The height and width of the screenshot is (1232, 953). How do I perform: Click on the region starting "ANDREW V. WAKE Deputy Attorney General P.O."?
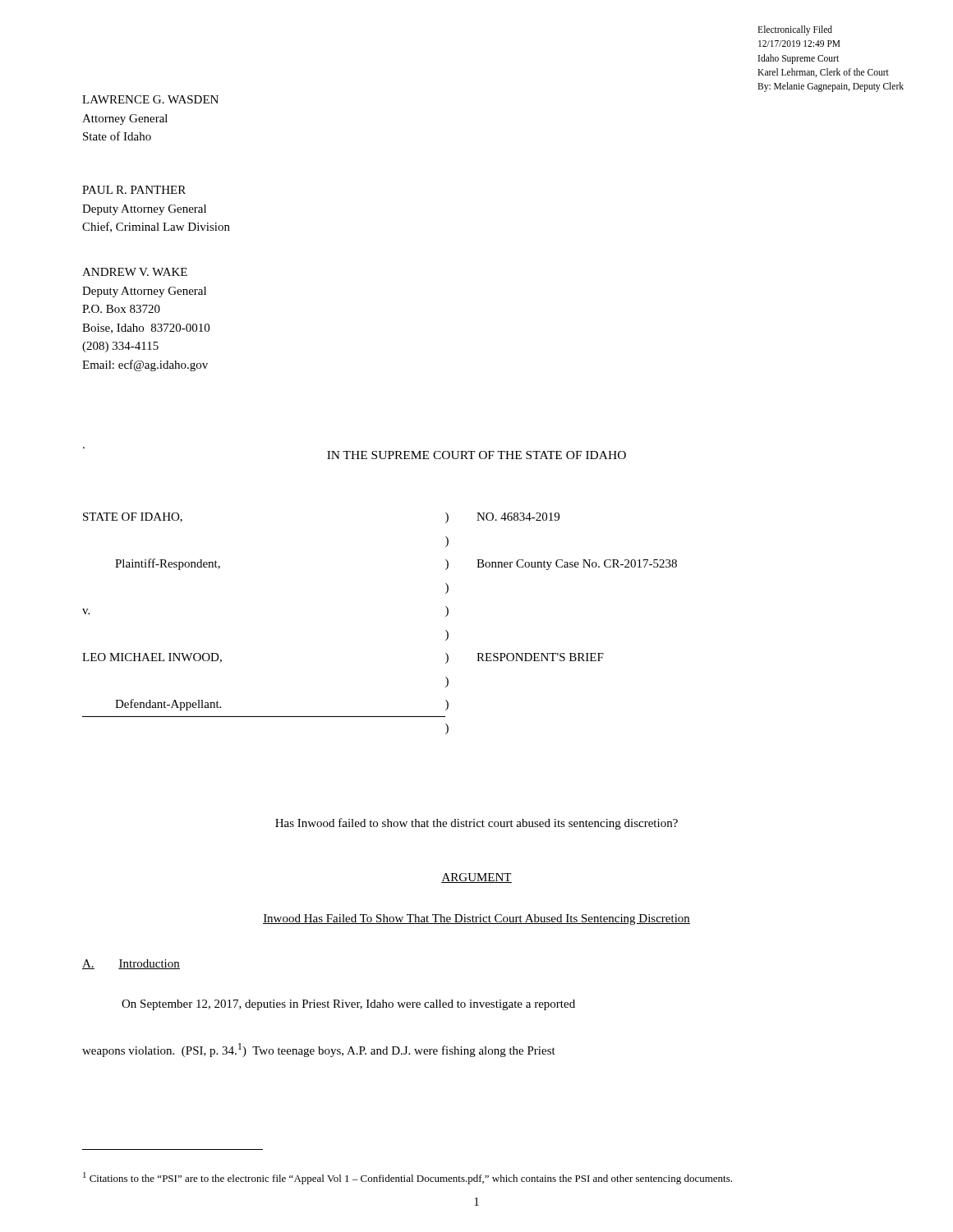pyautogui.click(x=146, y=318)
